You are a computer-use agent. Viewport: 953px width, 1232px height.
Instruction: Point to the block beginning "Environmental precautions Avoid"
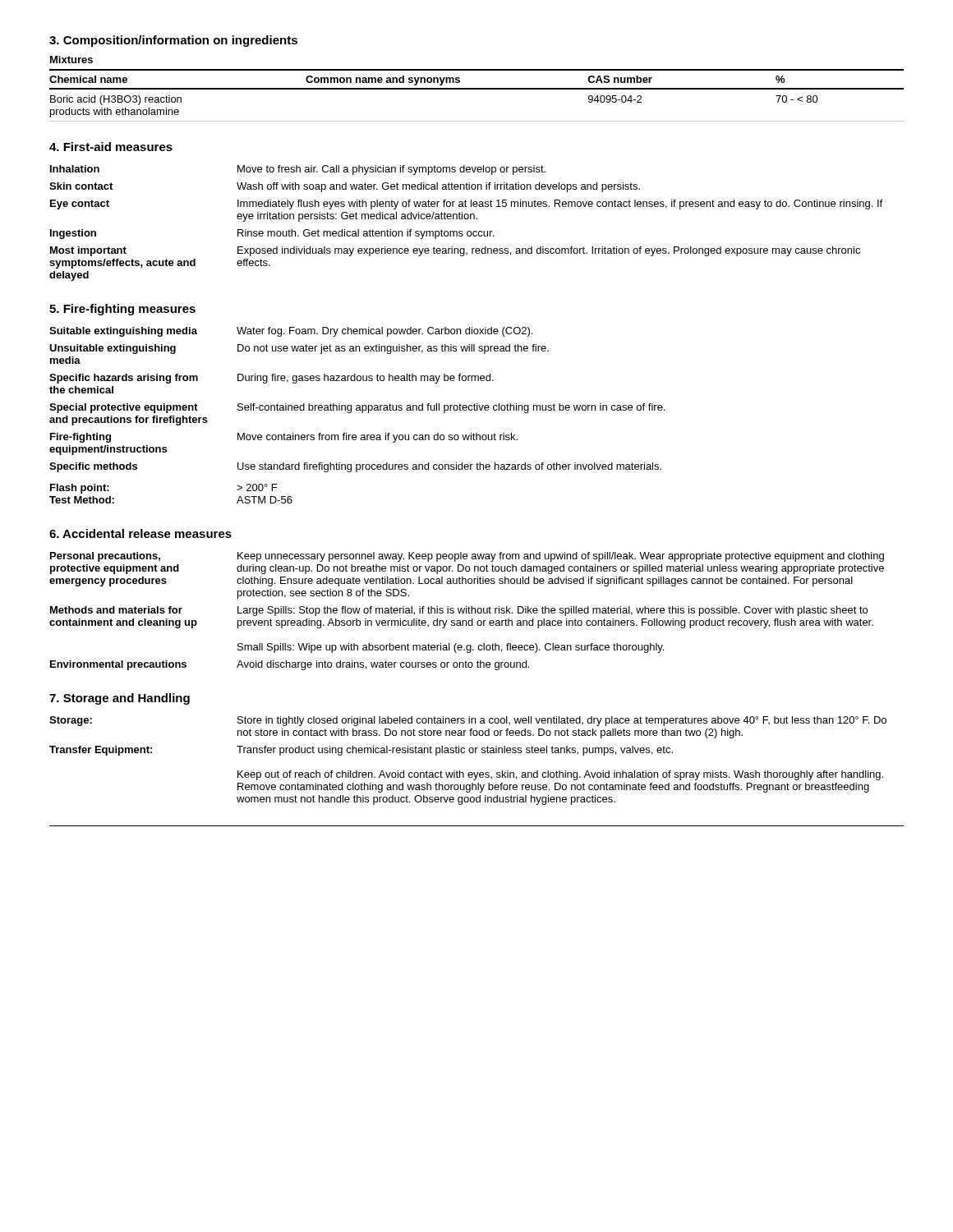tap(476, 664)
